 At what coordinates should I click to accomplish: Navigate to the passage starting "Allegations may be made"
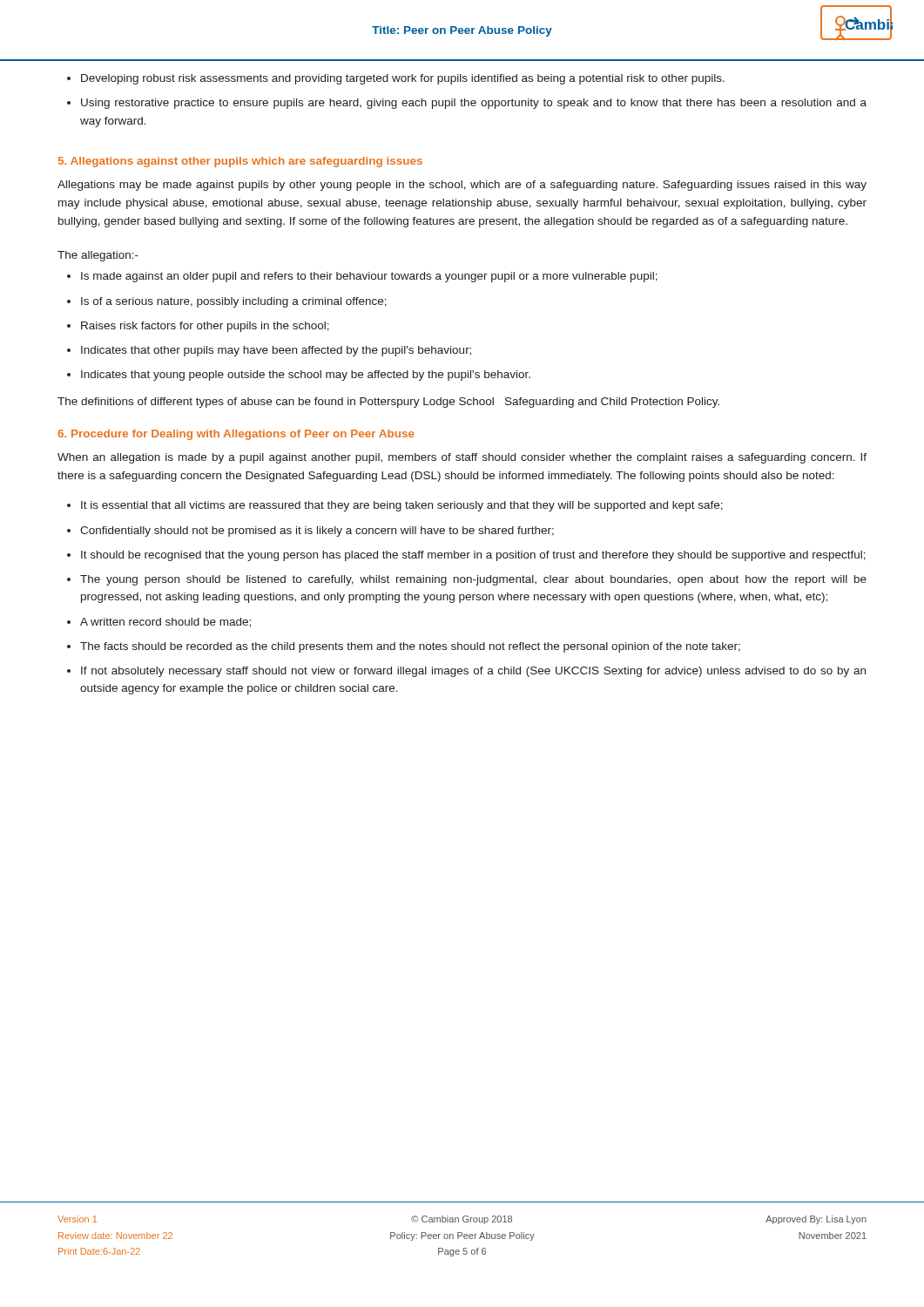[462, 202]
